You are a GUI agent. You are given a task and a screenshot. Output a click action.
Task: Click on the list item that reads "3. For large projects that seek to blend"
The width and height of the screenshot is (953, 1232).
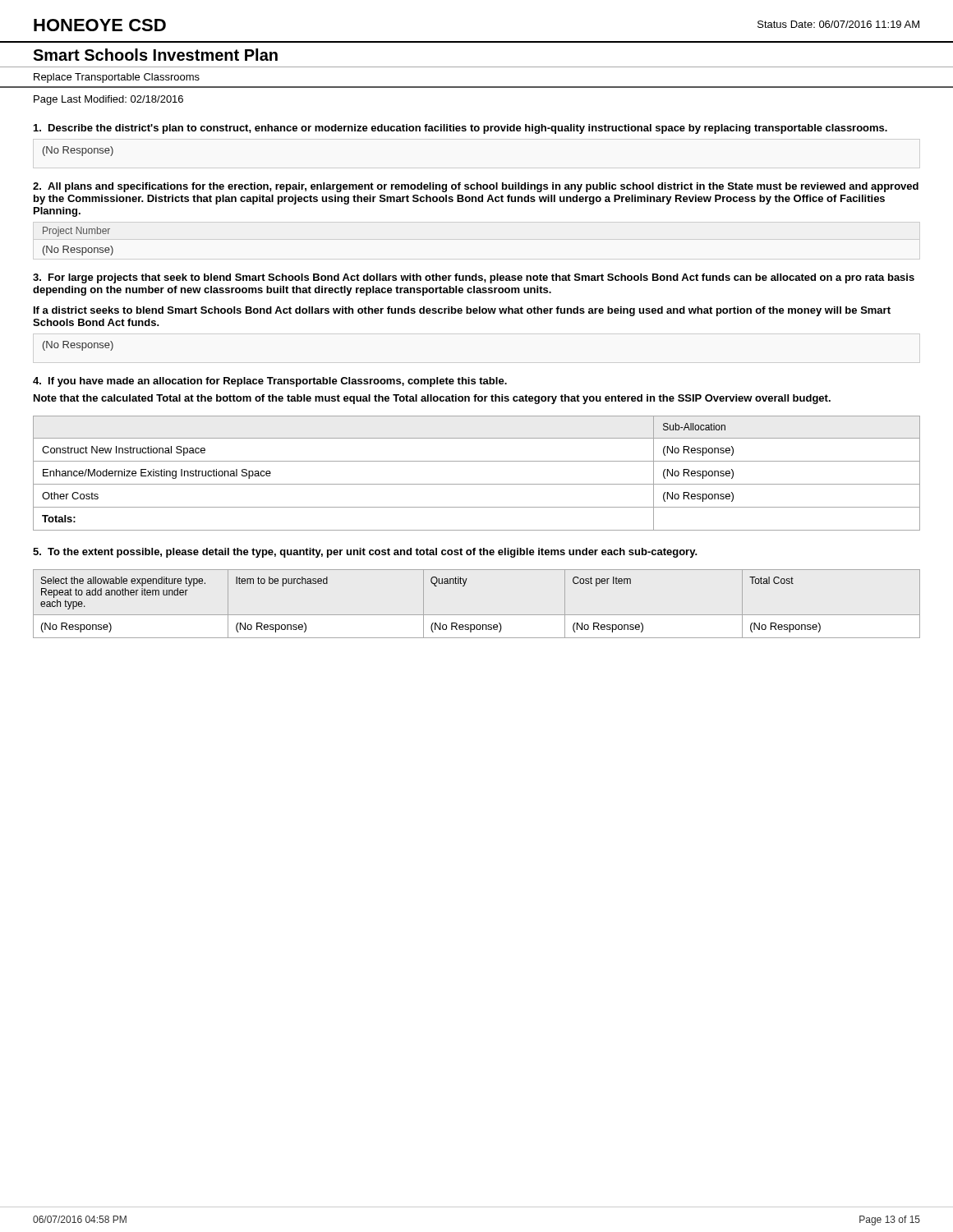coord(476,317)
